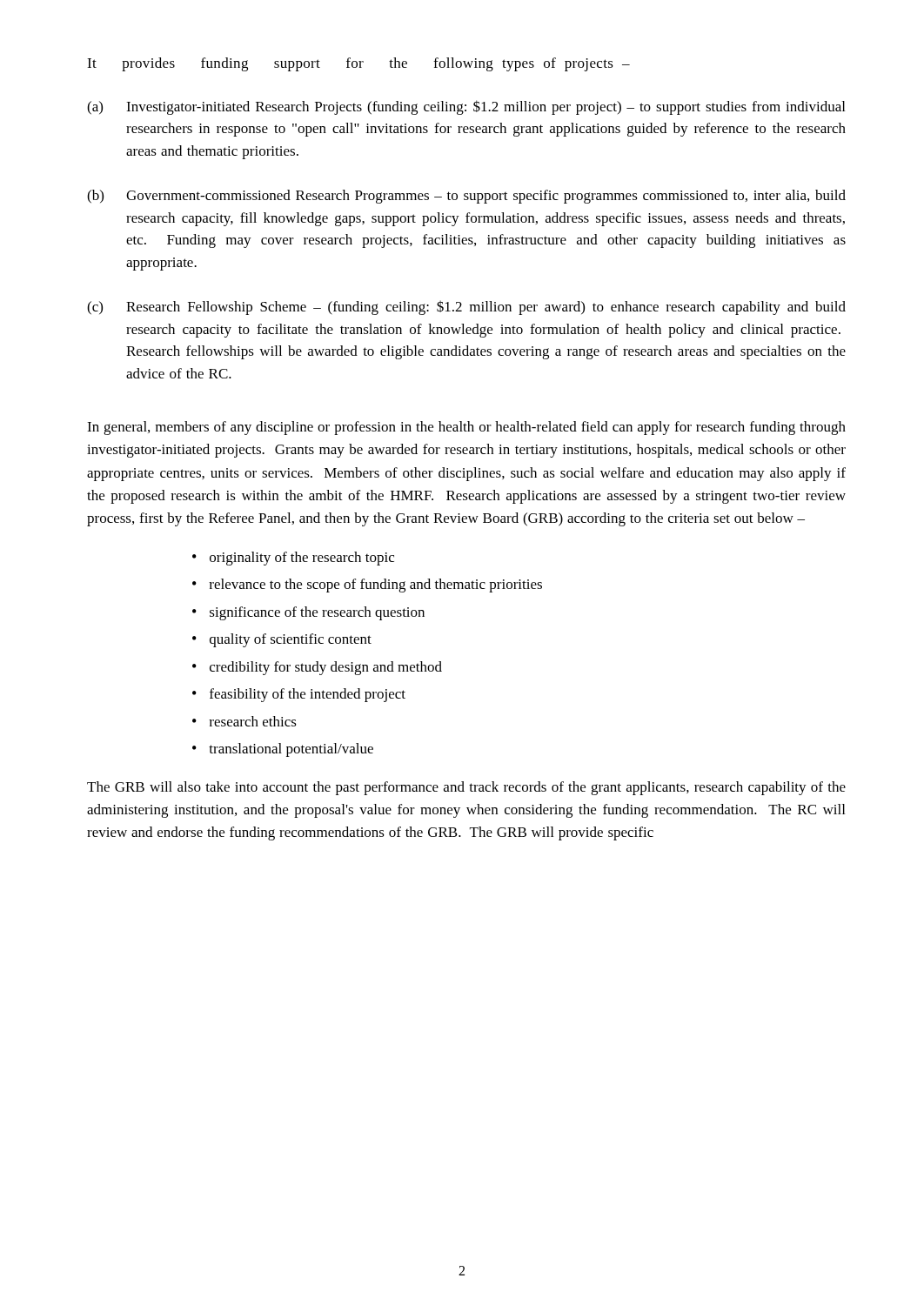Image resolution: width=924 pixels, height=1305 pixels.
Task: Point to the block starting "feasibility of the intended project"
Action: pos(307,694)
